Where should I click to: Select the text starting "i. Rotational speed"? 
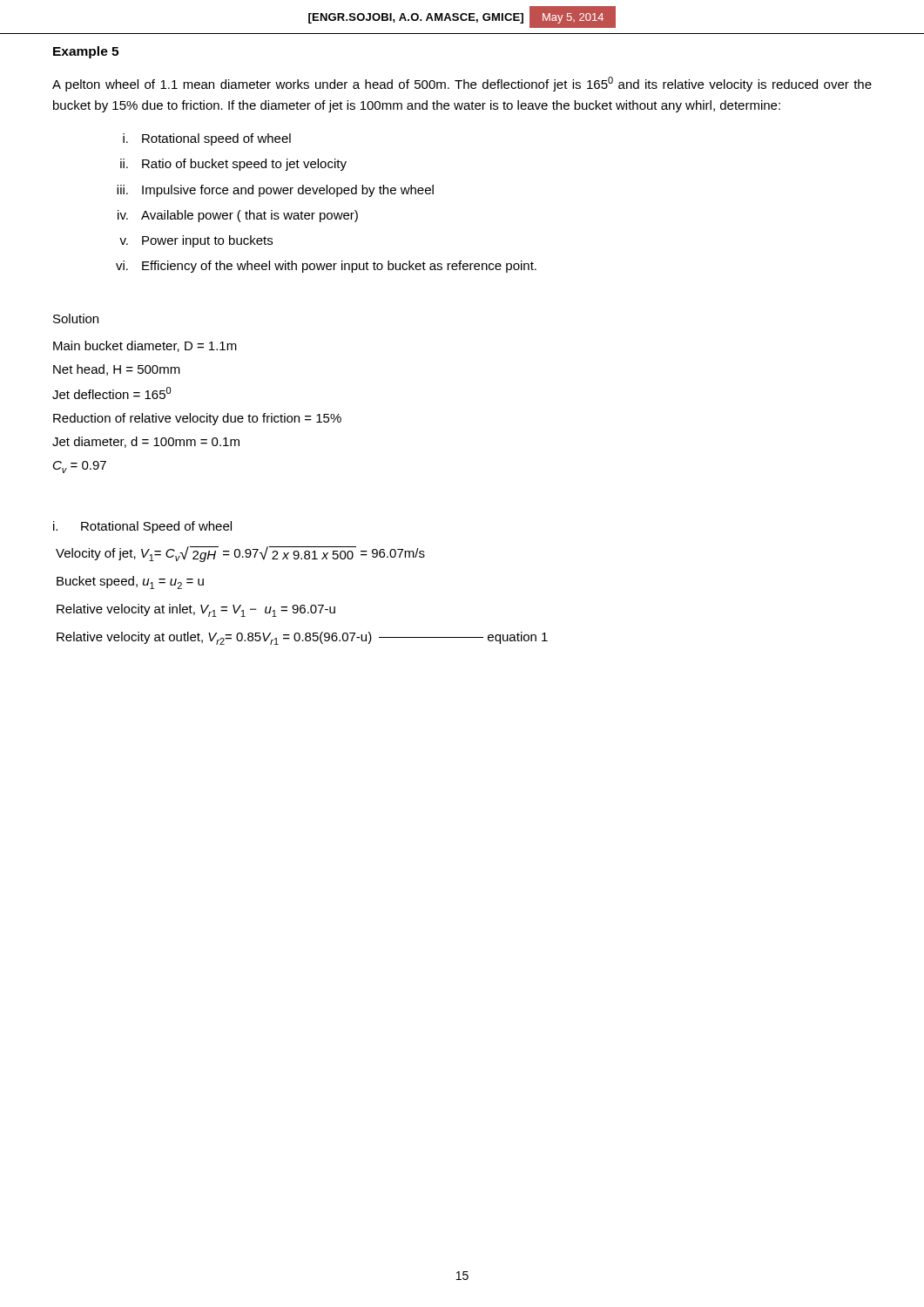(x=191, y=138)
